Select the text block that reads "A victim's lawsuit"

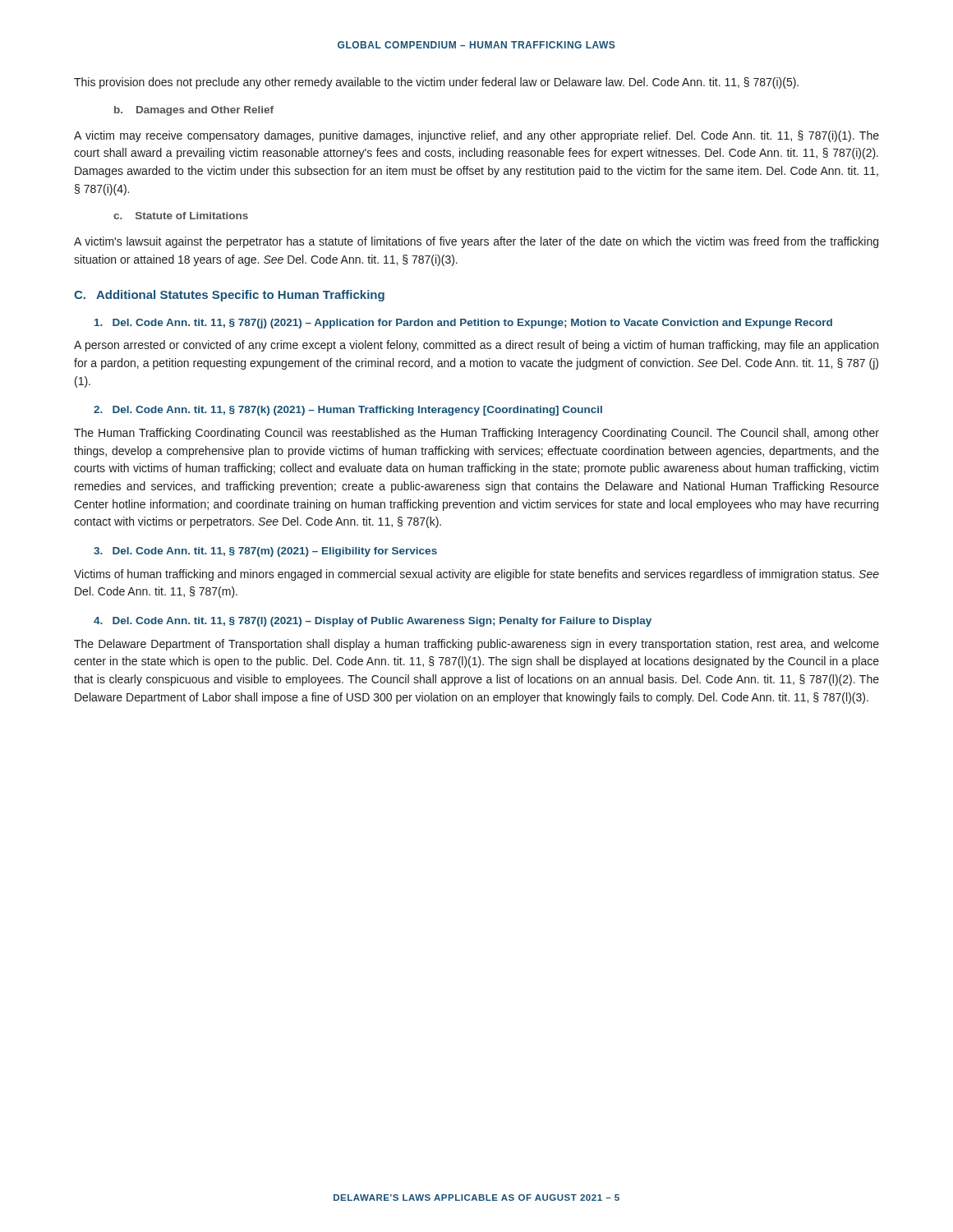(476, 251)
